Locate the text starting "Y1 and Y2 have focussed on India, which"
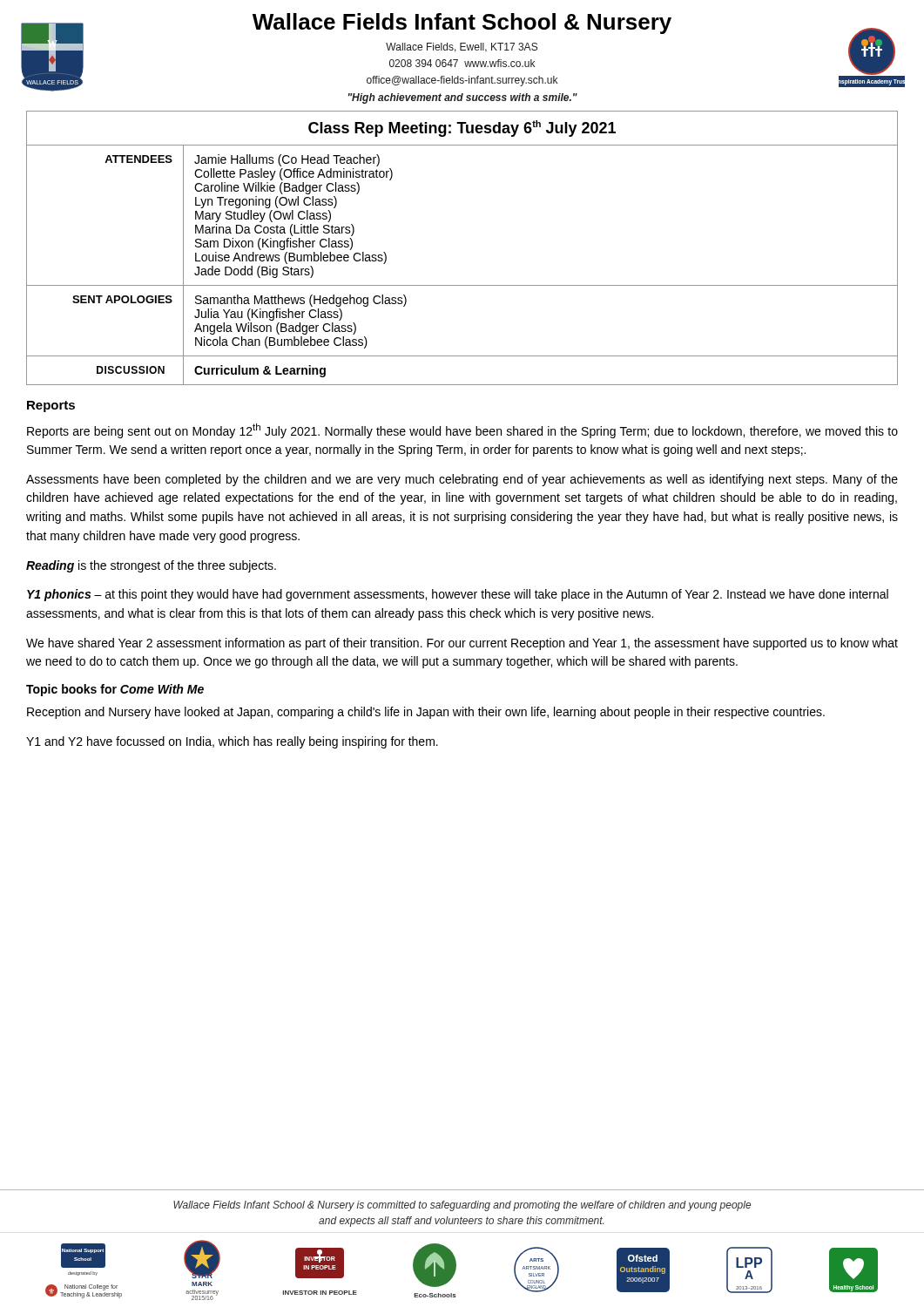Screen dimensions: 1307x924 232,741
